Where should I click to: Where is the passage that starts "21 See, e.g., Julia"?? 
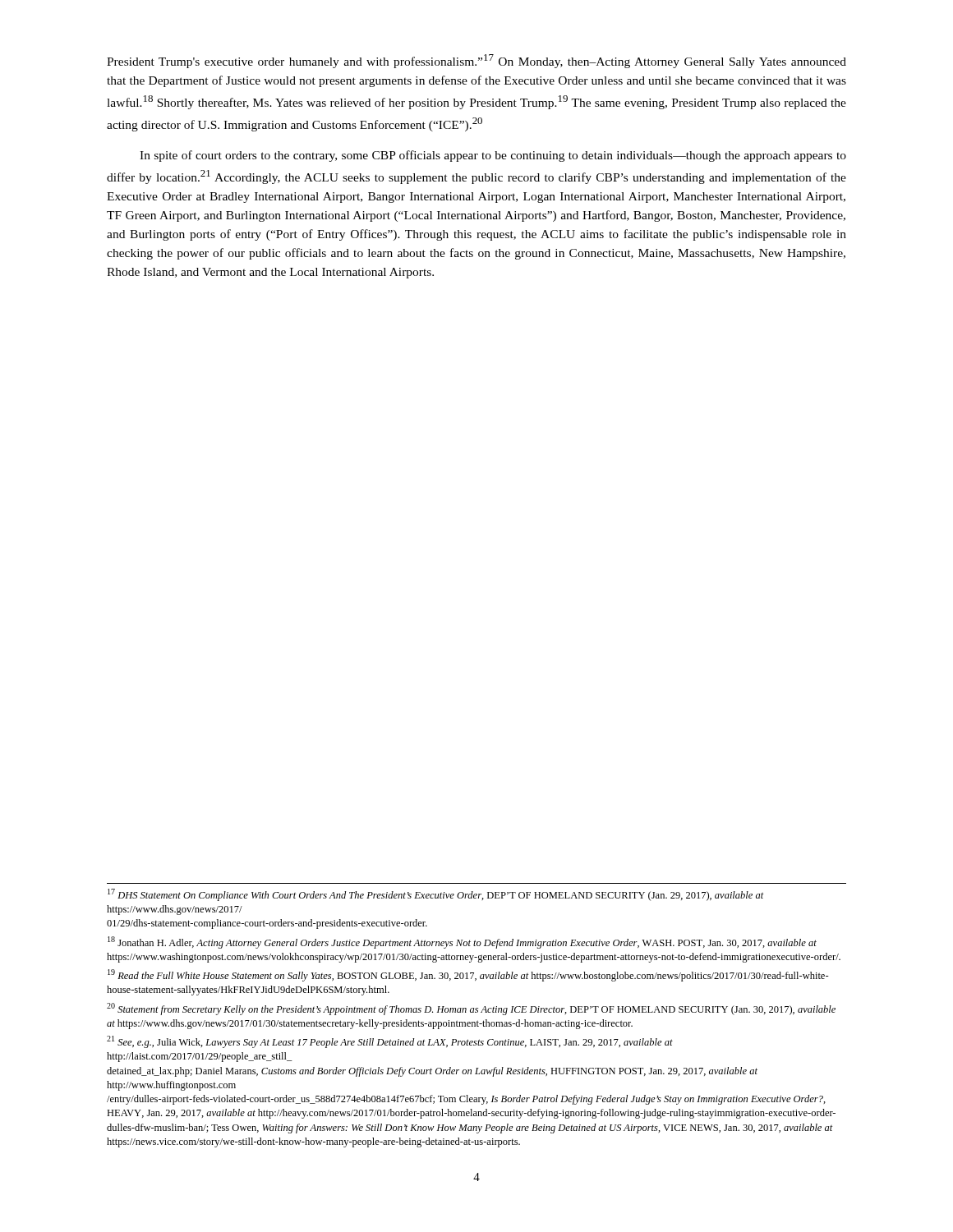(471, 1091)
